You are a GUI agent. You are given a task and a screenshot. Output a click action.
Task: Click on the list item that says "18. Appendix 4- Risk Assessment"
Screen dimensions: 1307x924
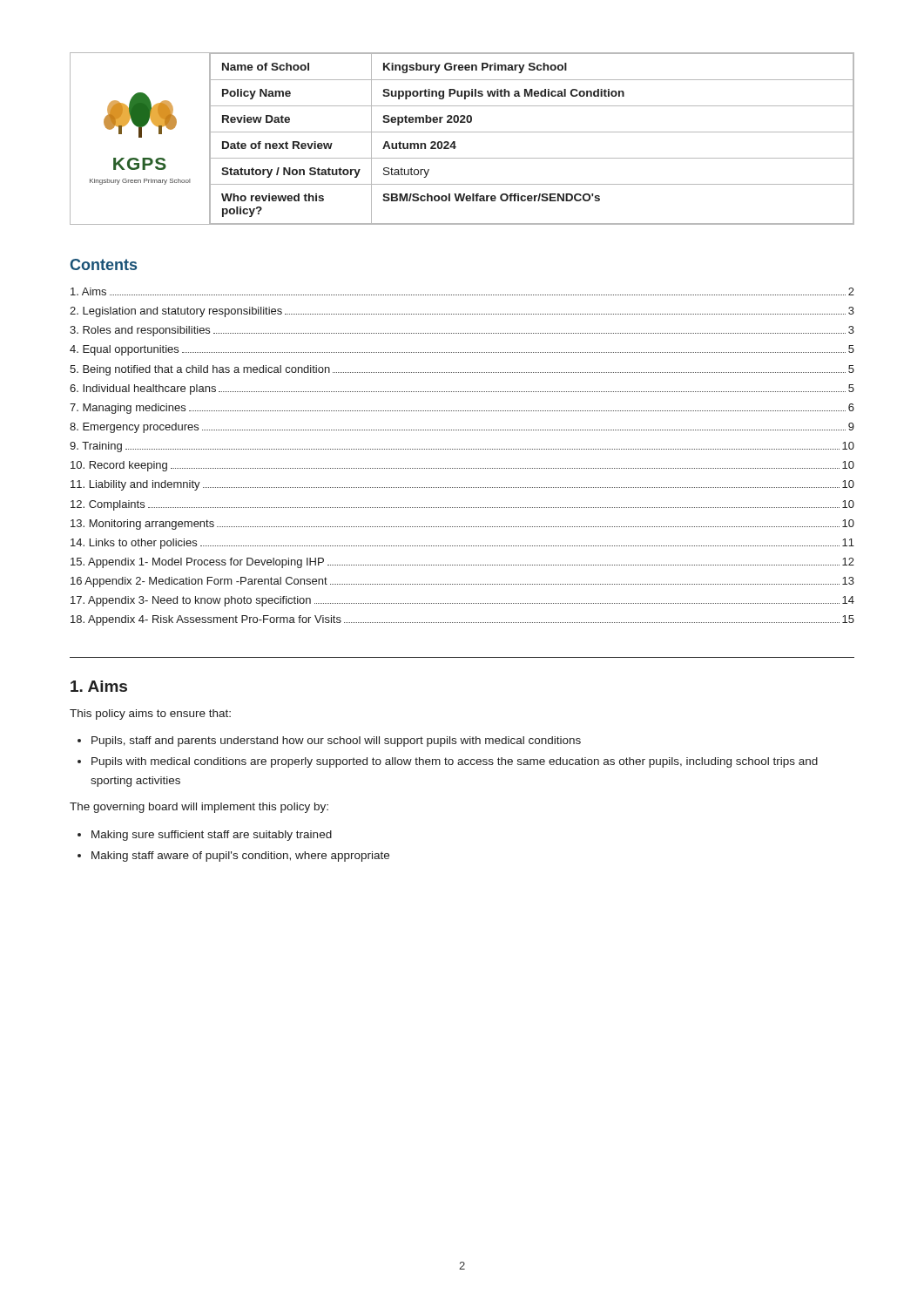(x=462, y=620)
